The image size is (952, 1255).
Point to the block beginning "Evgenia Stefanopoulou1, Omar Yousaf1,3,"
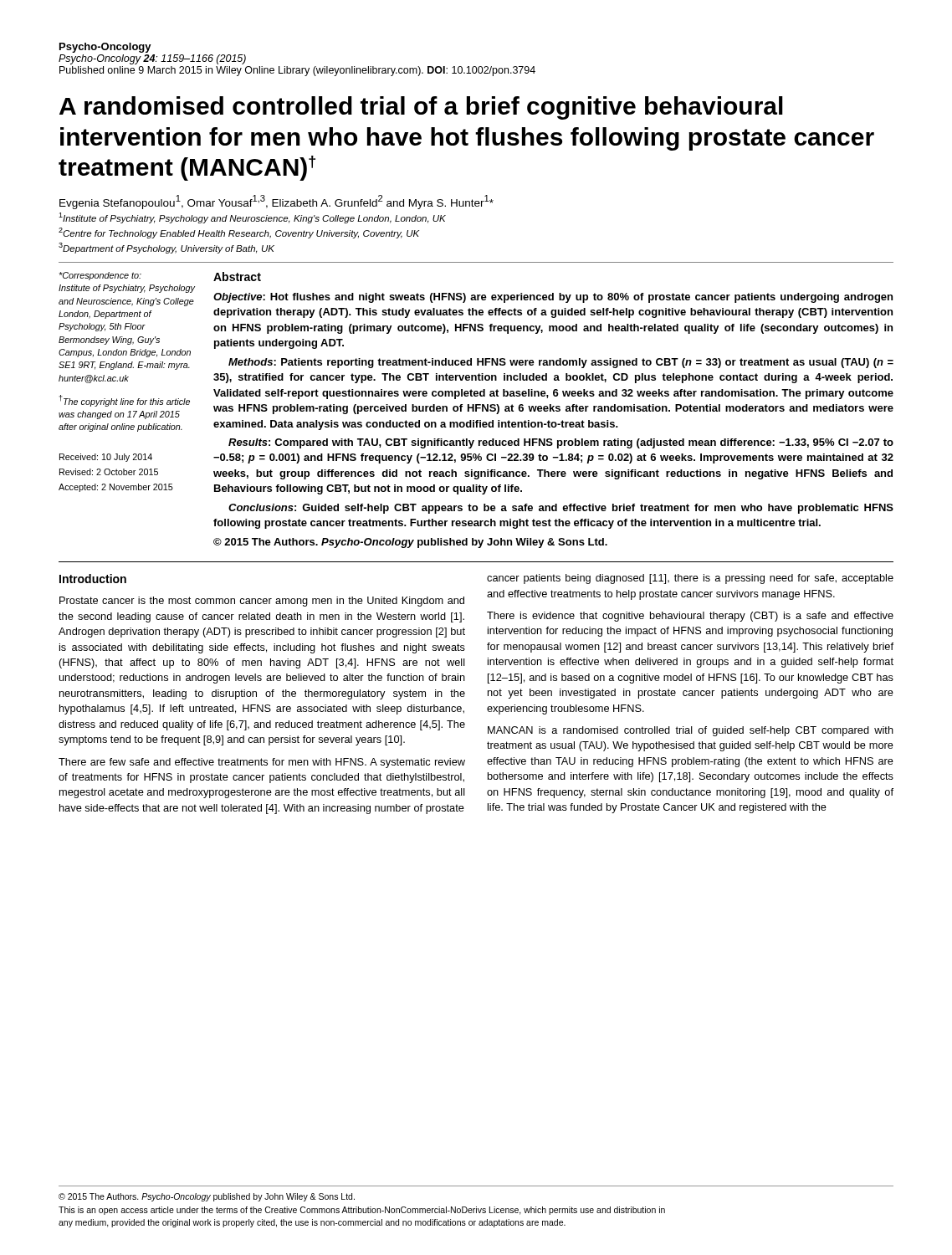276,201
